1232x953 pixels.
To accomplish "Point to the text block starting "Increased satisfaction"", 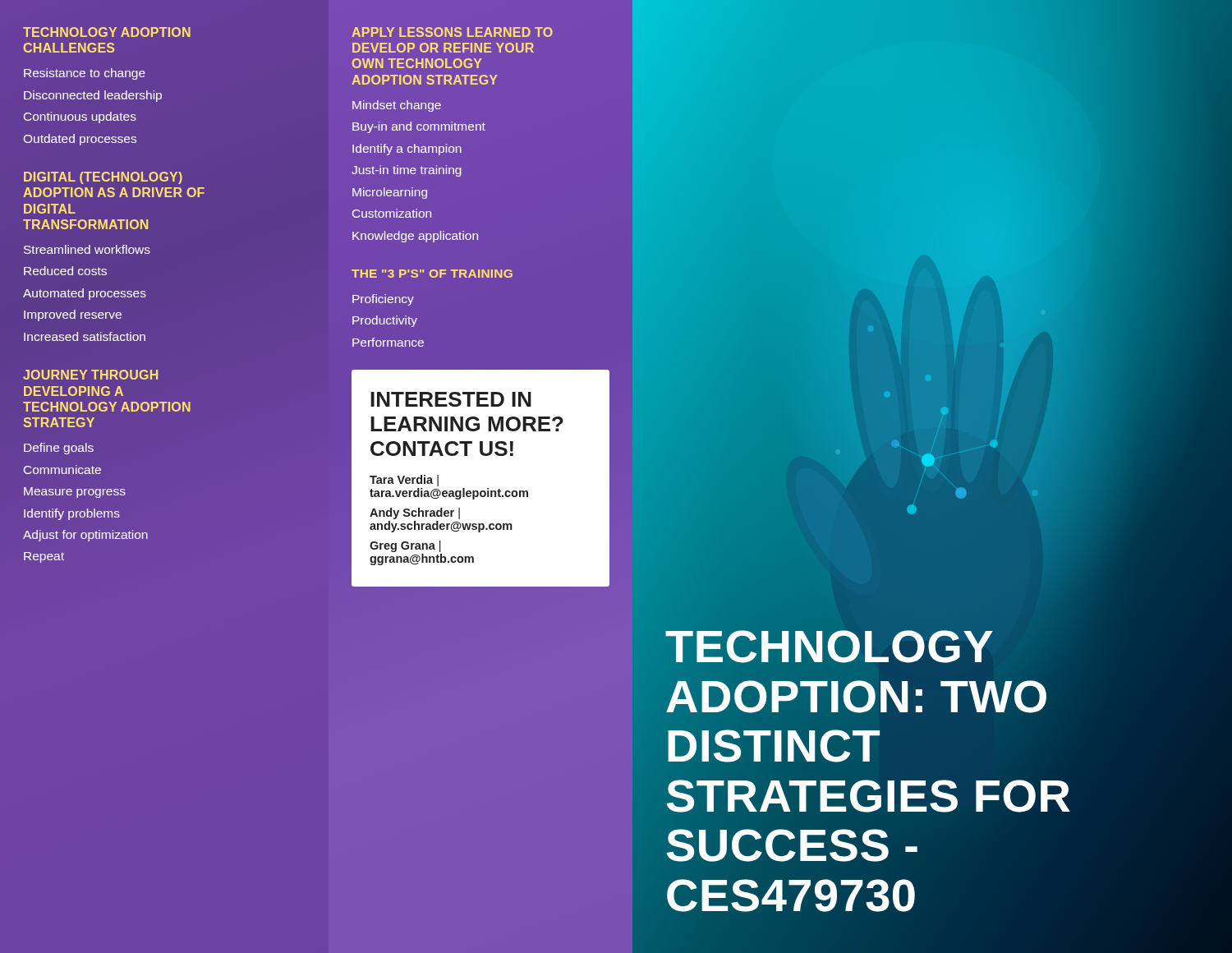I will [85, 336].
